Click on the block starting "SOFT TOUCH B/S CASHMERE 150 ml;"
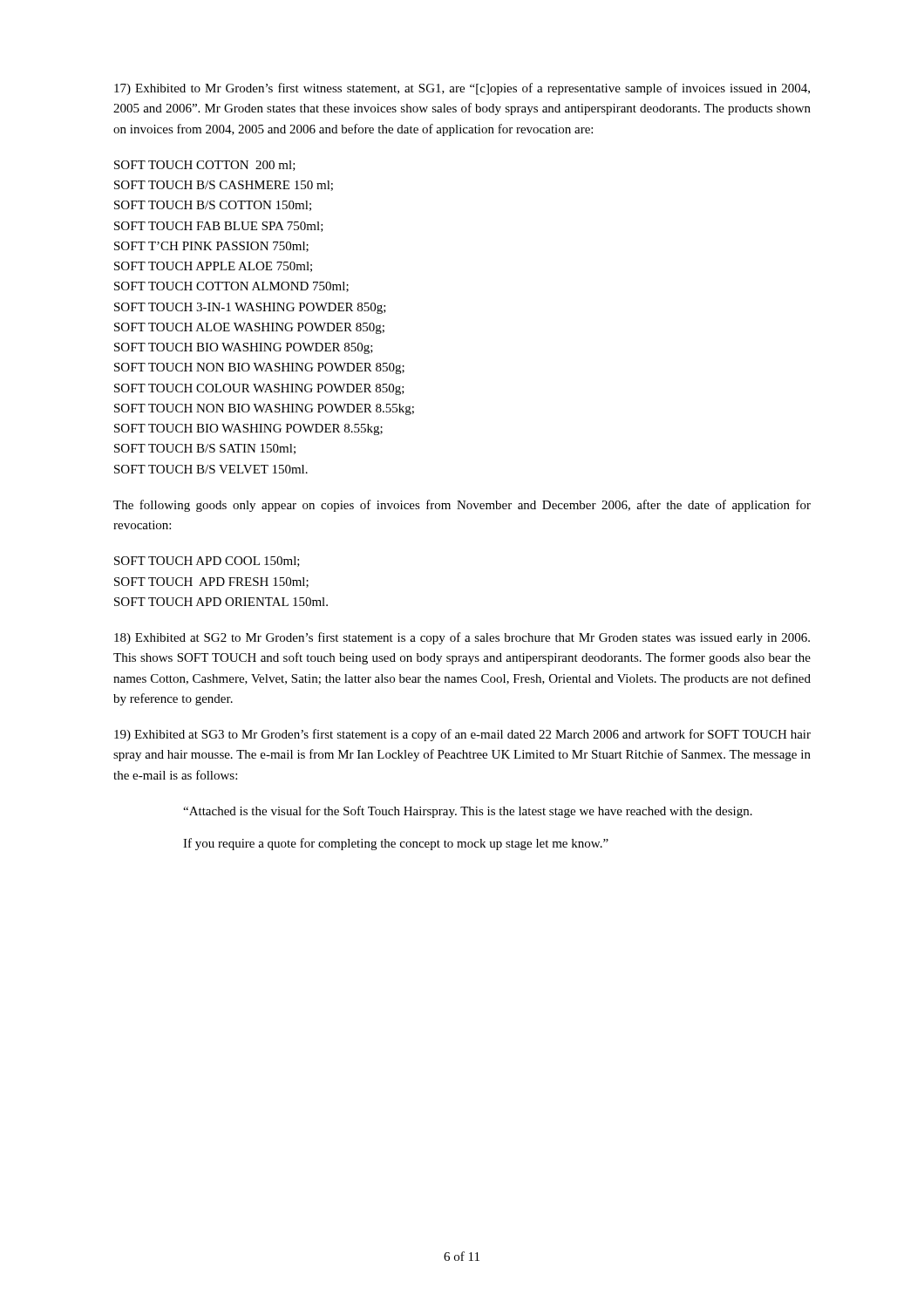Viewport: 924px width, 1308px height. click(x=224, y=185)
